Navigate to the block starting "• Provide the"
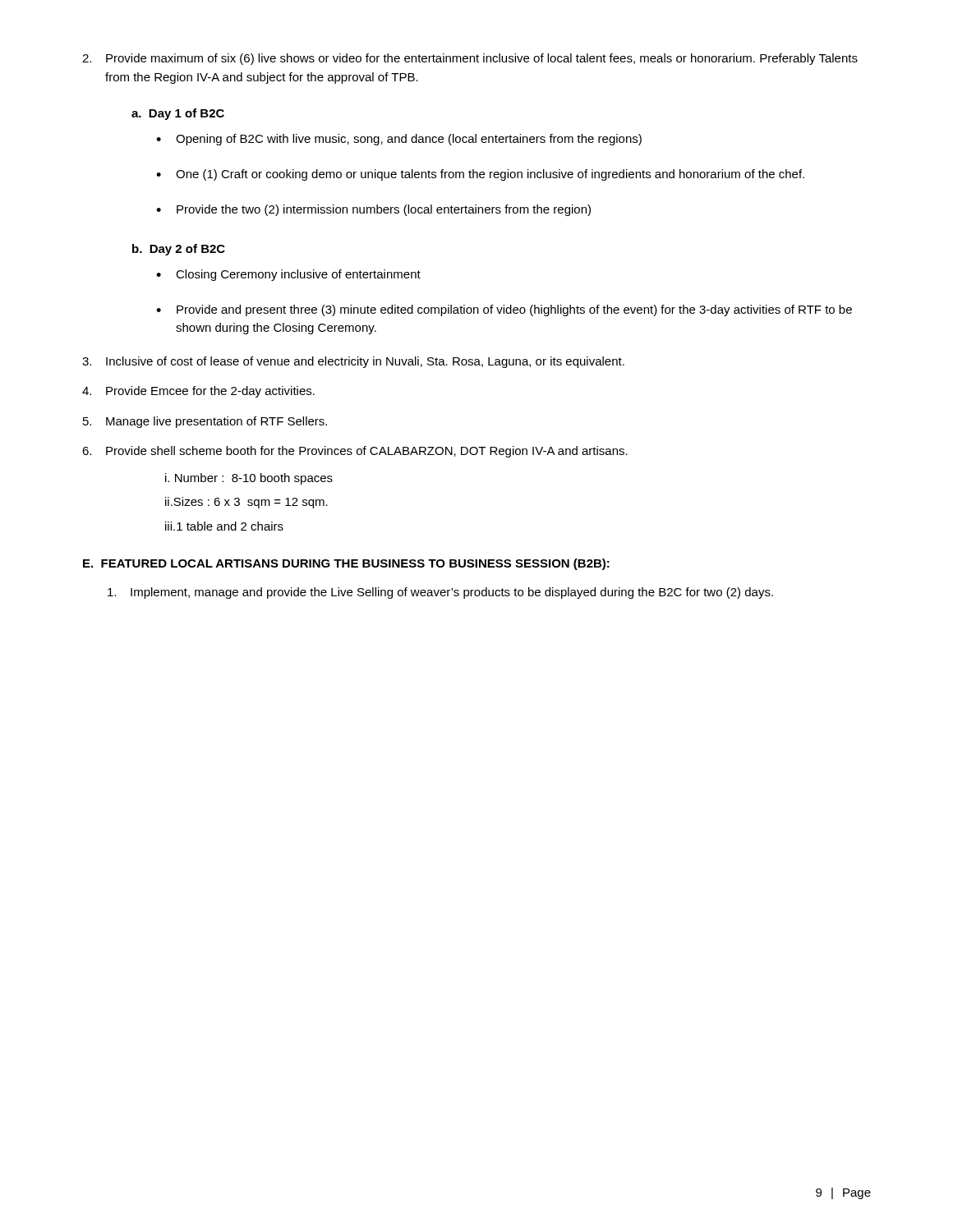The height and width of the screenshot is (1232, 953). [513, 211]
